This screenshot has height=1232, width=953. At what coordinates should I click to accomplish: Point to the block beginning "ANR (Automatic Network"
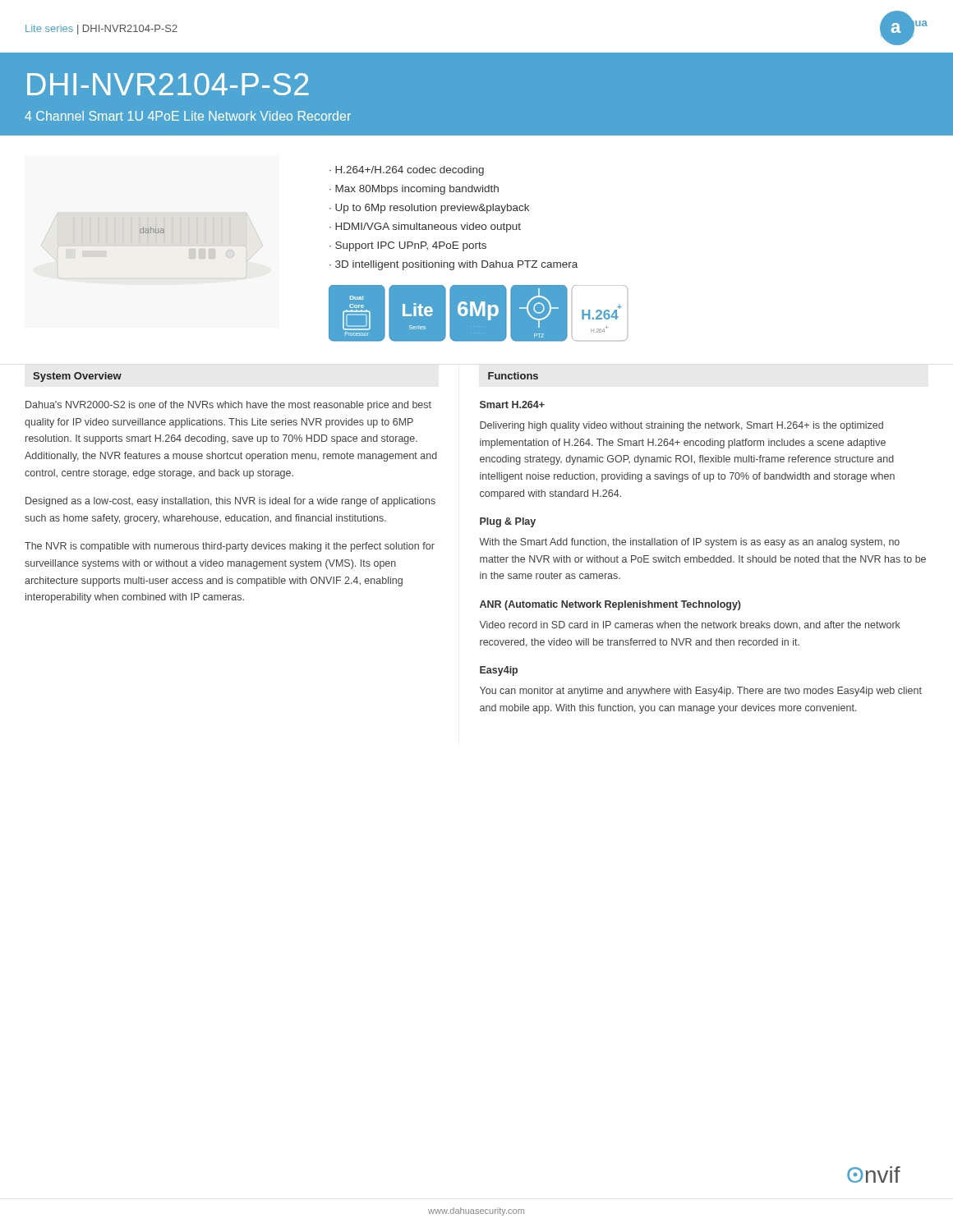(x=610, y=604)
